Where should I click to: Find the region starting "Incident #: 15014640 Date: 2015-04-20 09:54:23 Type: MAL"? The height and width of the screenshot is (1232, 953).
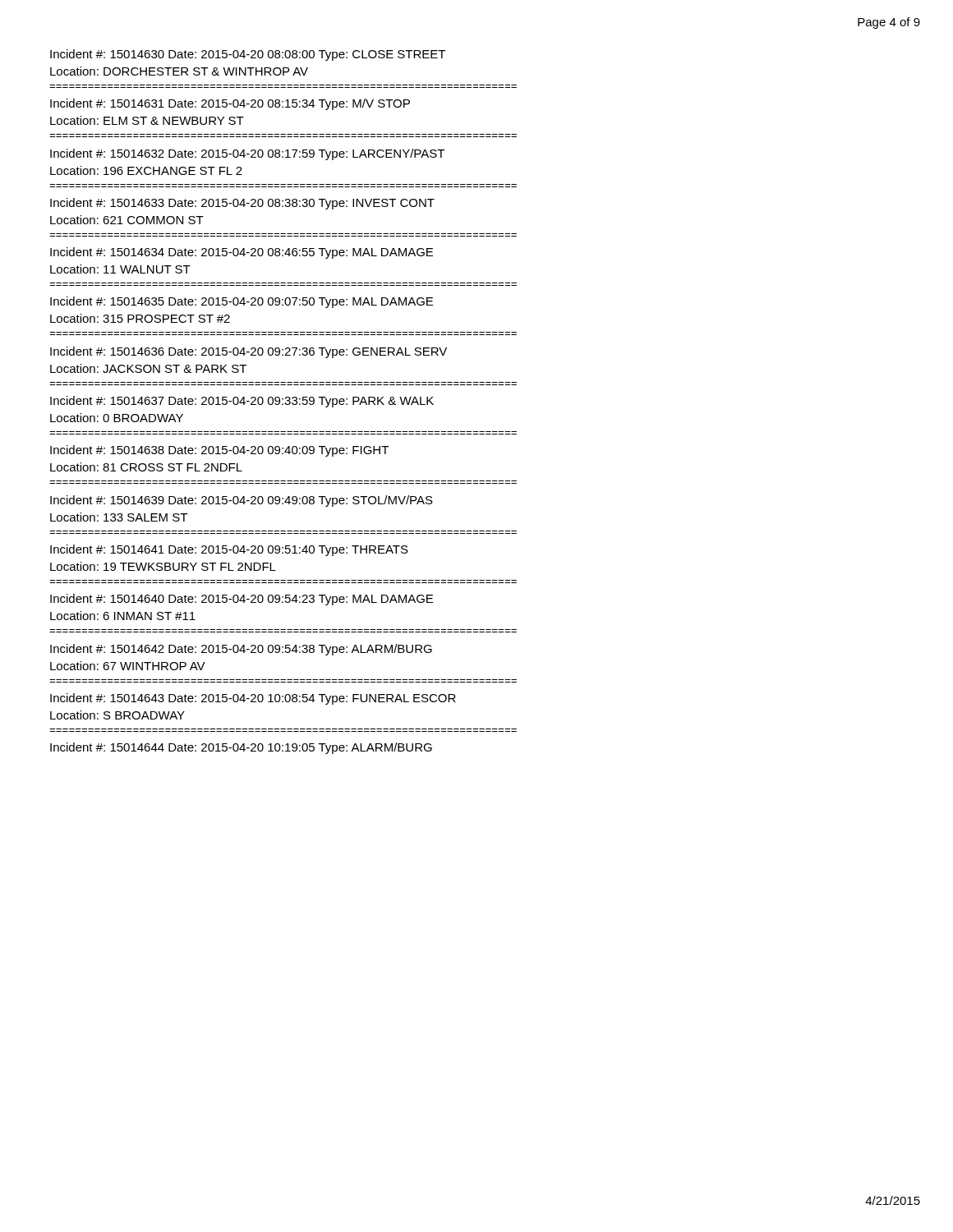[x=242, y=600]
